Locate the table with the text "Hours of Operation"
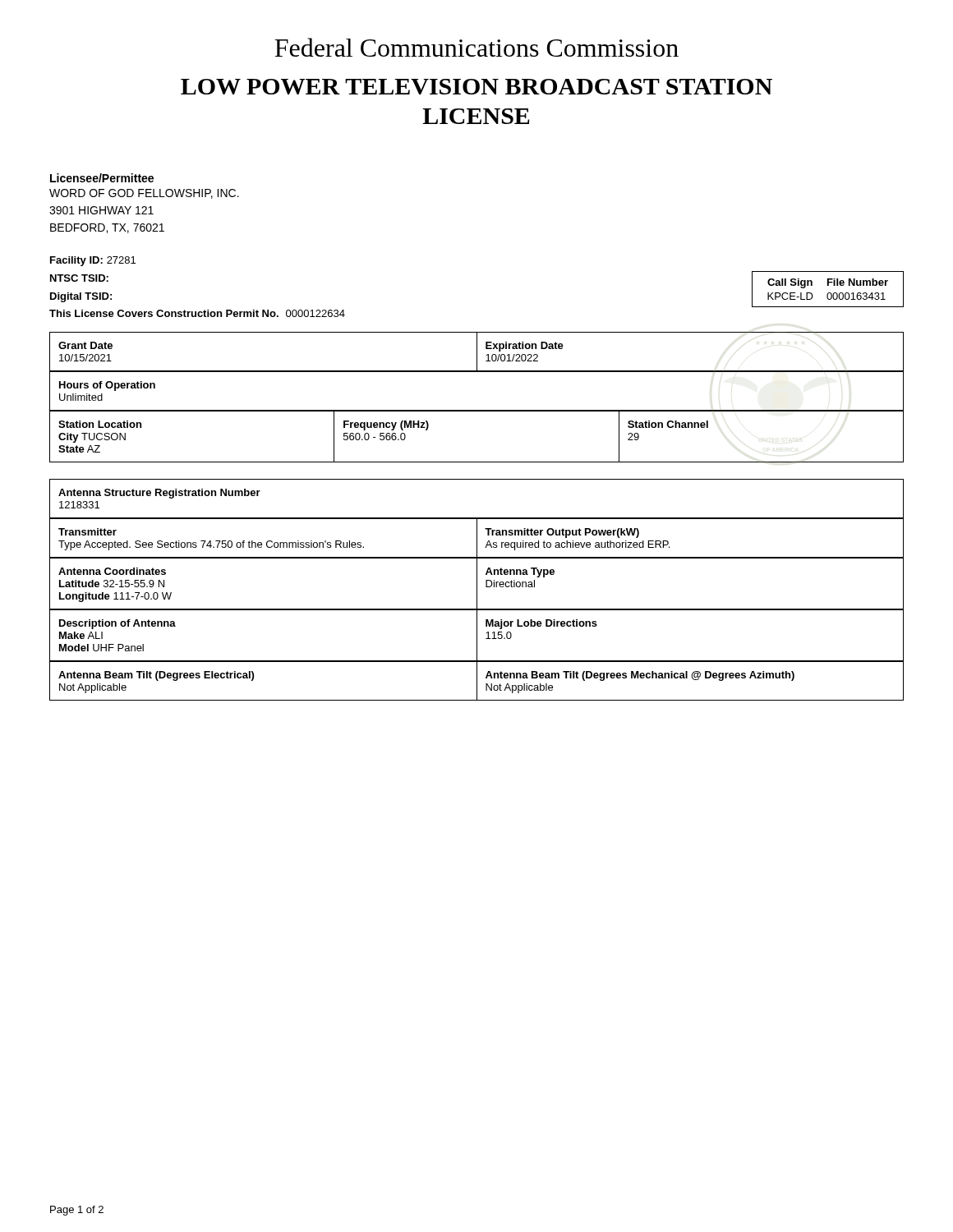Image resolution: width=953 pixels, height=1232 pixels. point(476,391)
